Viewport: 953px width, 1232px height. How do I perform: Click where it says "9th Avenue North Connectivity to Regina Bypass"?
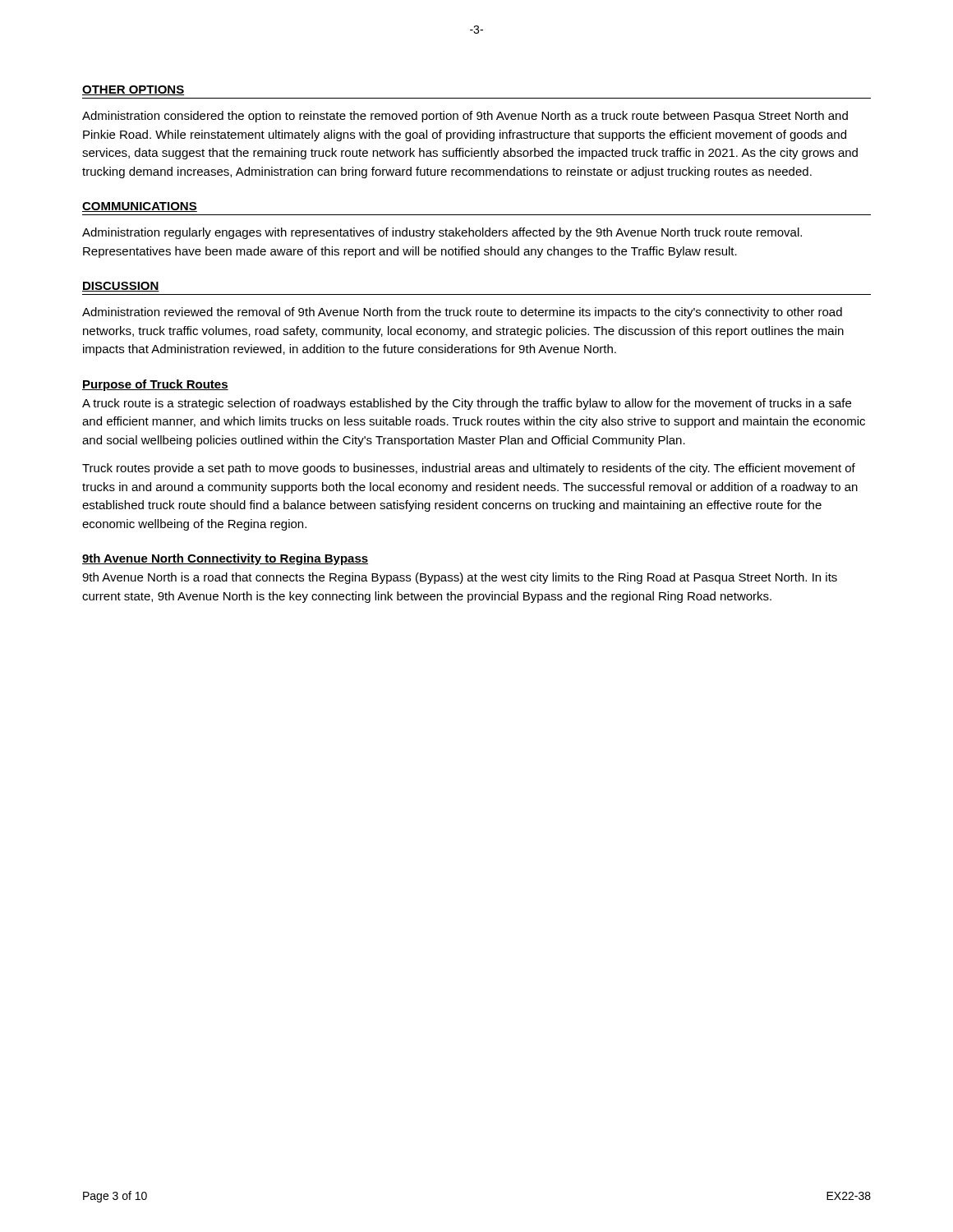point(225,558)
